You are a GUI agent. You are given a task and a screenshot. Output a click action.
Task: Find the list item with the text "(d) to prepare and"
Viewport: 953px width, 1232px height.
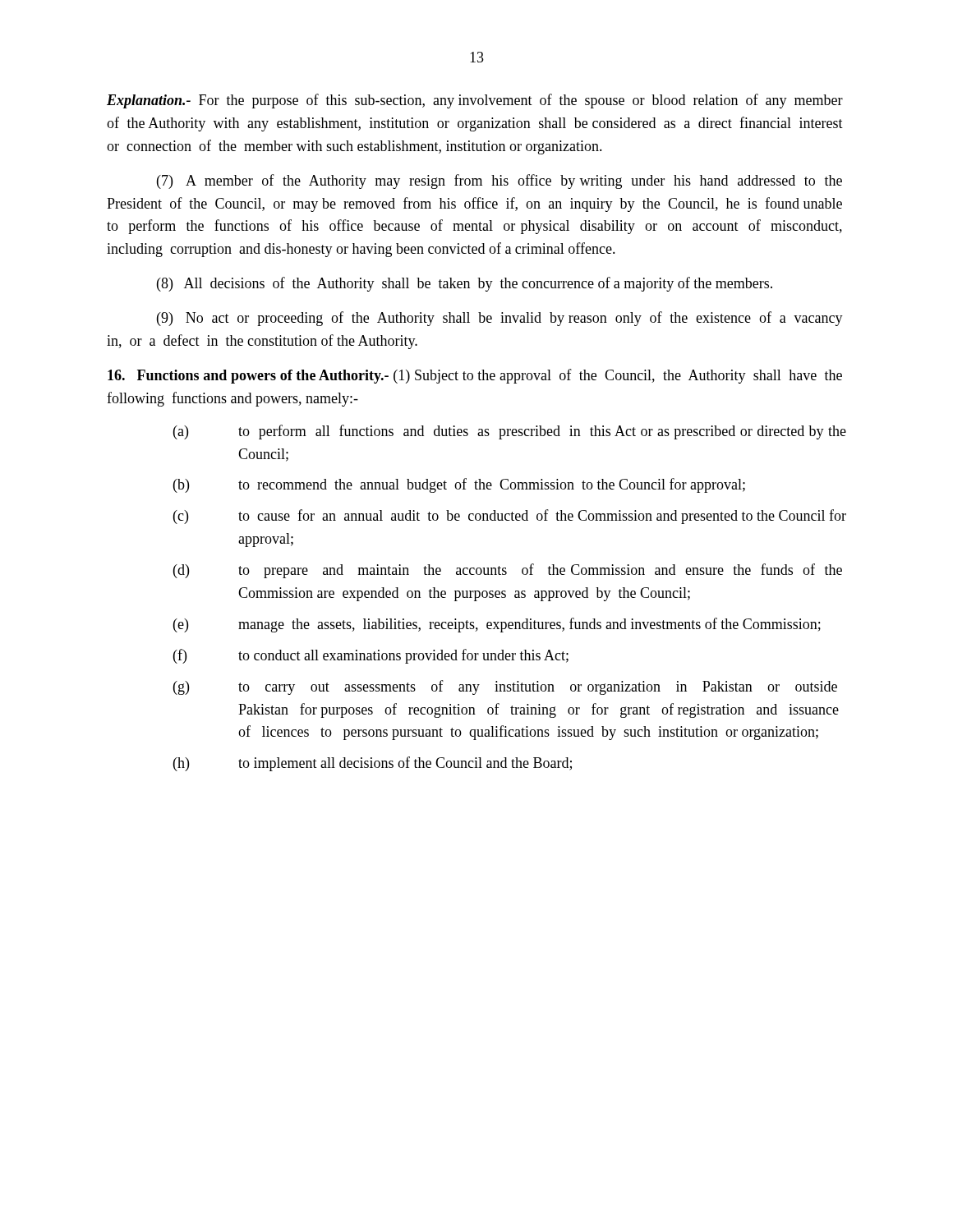pos(476,582)
